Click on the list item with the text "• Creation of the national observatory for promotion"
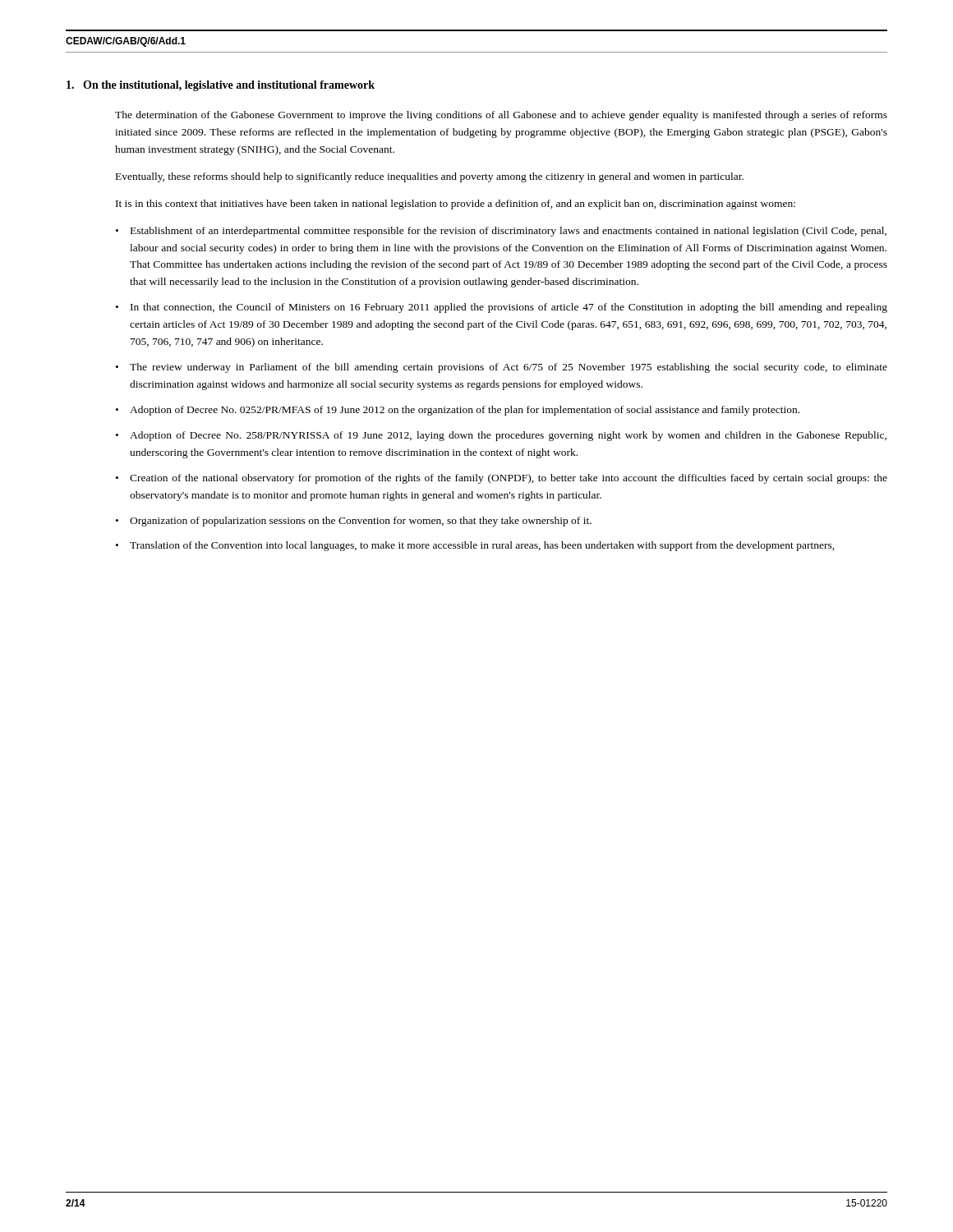Viewport: 953px width, 1232px height. 501,487
